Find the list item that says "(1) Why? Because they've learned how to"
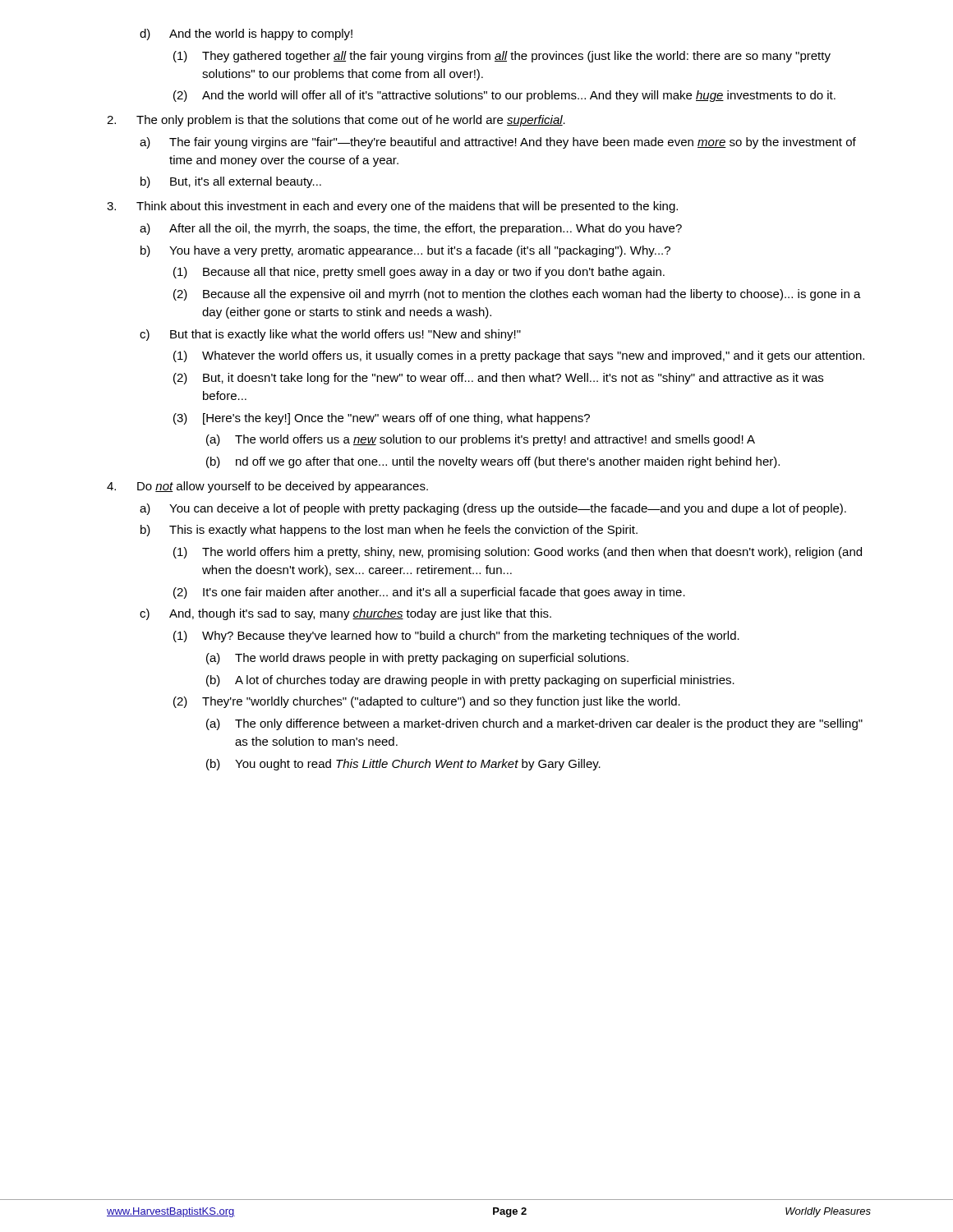The image size is (953, 1232). pos(522,636)
